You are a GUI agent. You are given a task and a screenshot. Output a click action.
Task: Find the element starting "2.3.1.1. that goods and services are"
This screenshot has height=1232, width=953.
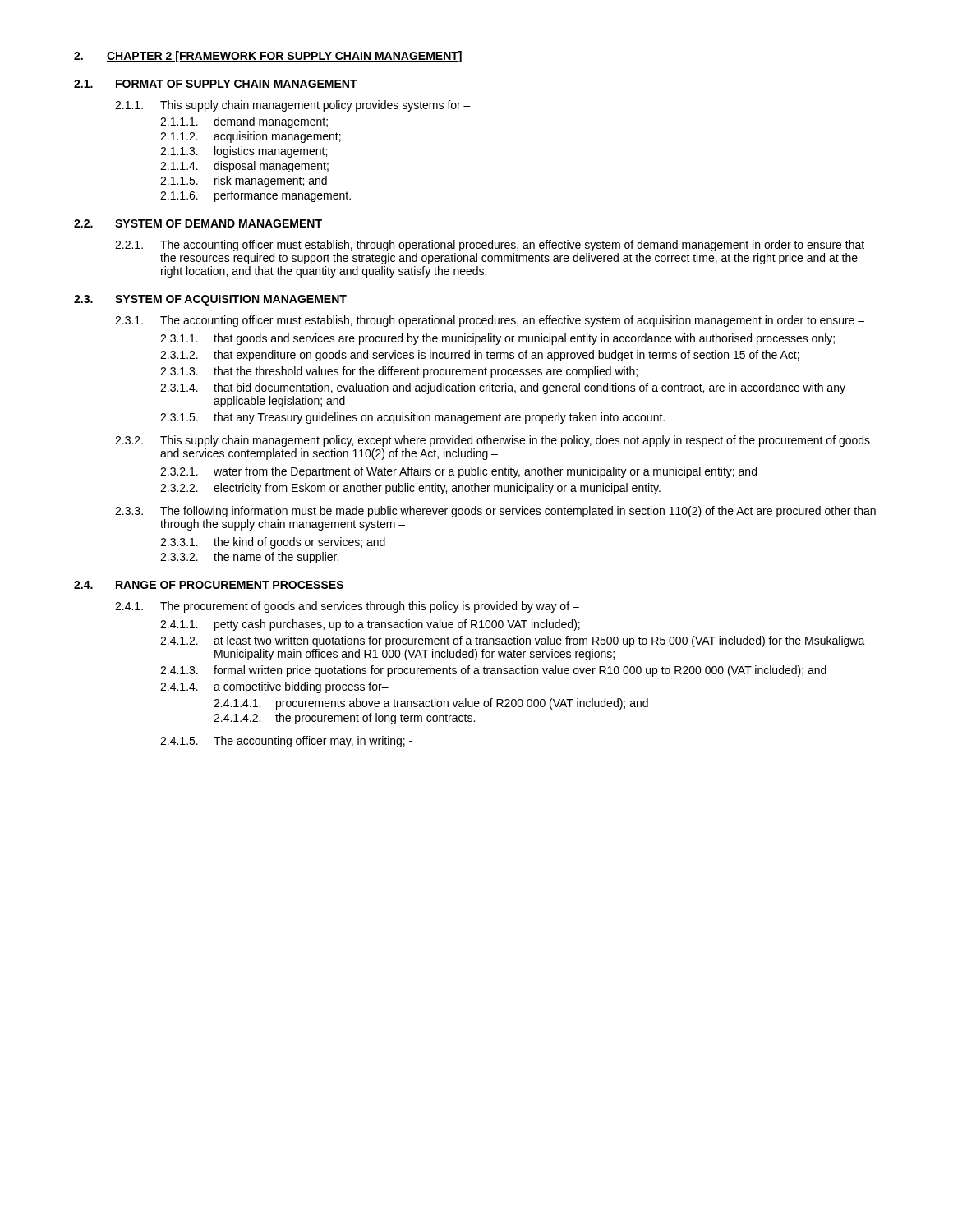[498, 338]
